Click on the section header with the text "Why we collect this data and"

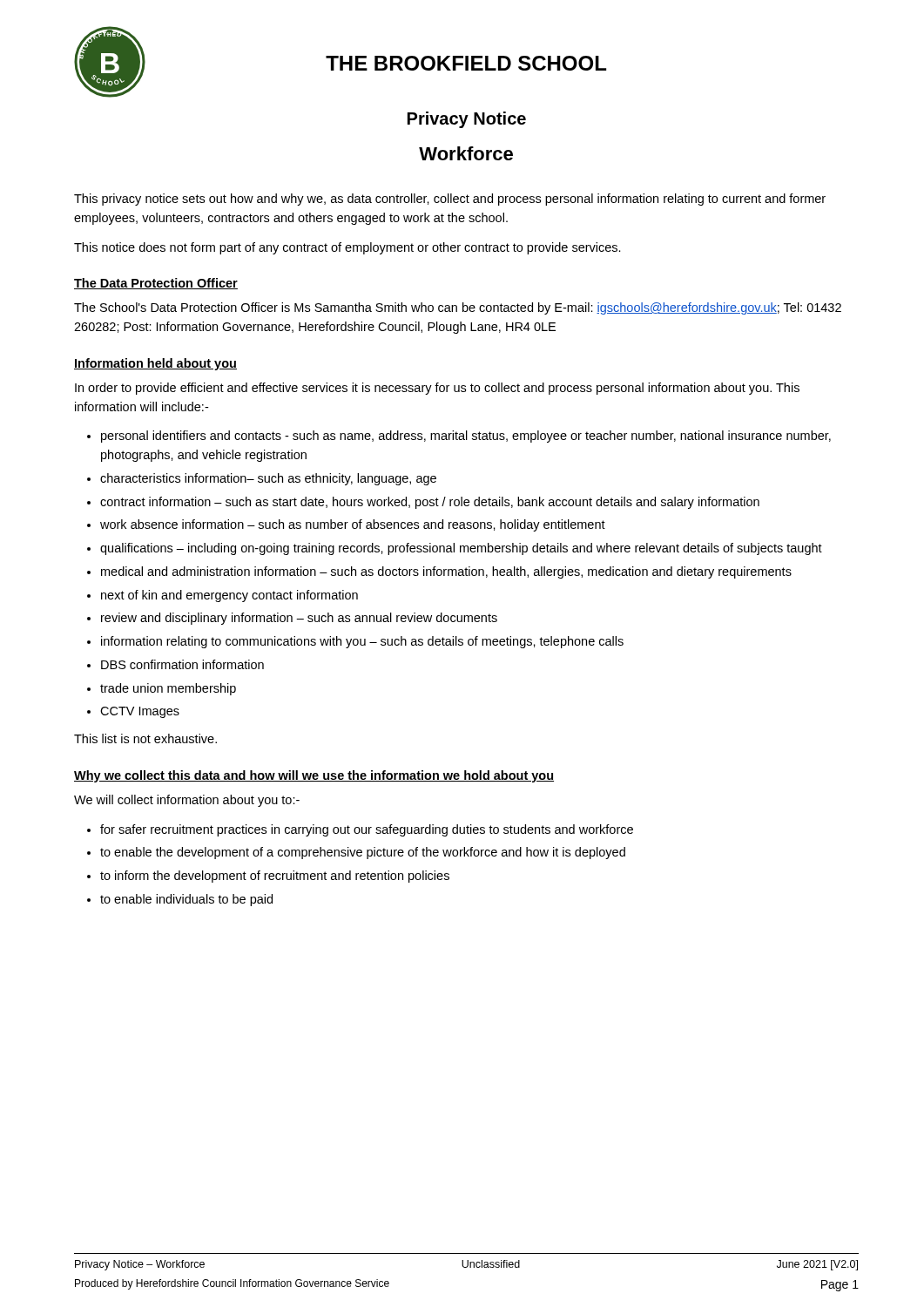coord(314,775)
